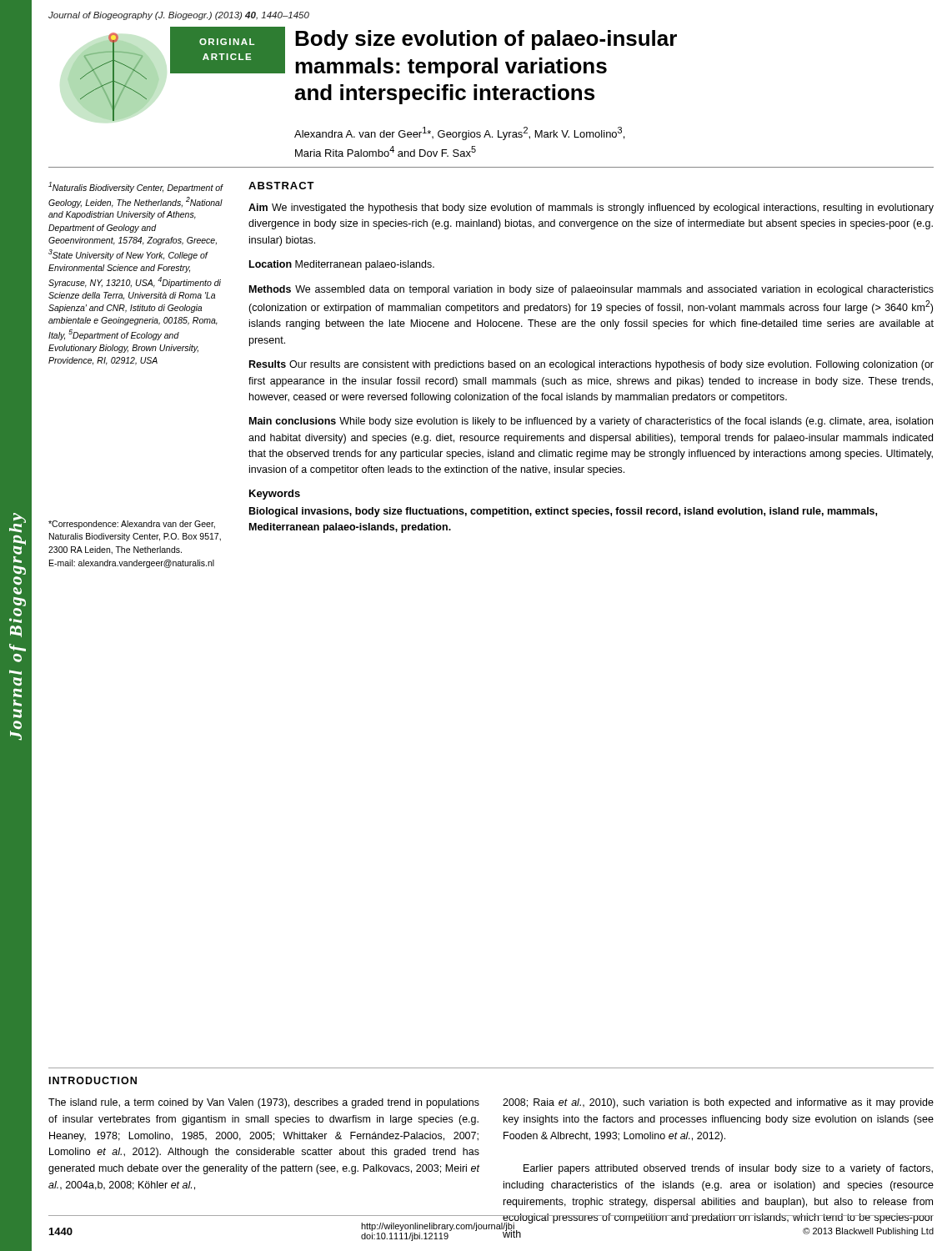The height and width of the screenshot is (1251, 952).
Task: Locate the block starting "Biological invasions, body size fluctuations, competition, extinct species,"
Action: click(x=563, y=519)
